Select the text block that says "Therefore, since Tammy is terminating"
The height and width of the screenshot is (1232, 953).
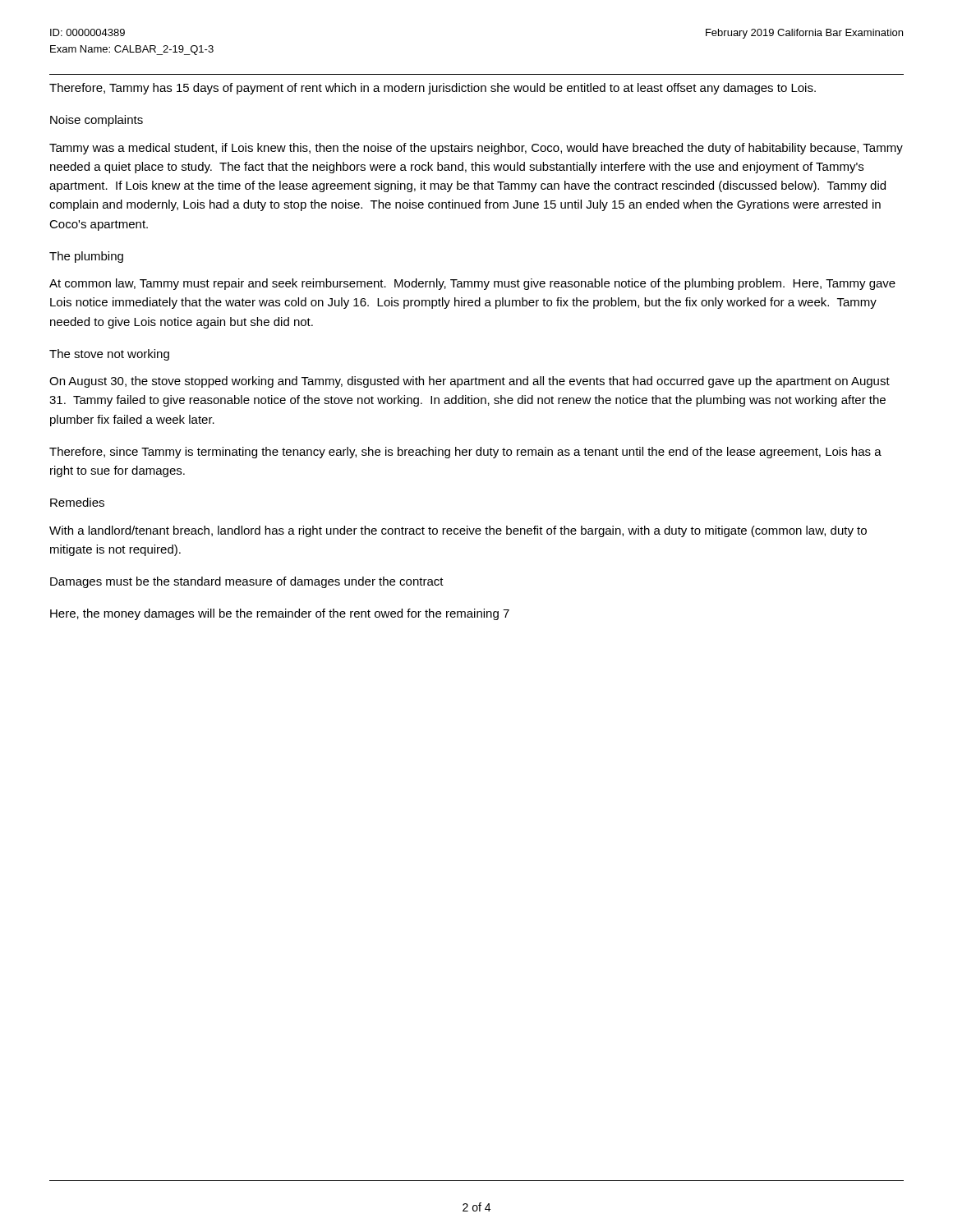(x=465, y=461)
